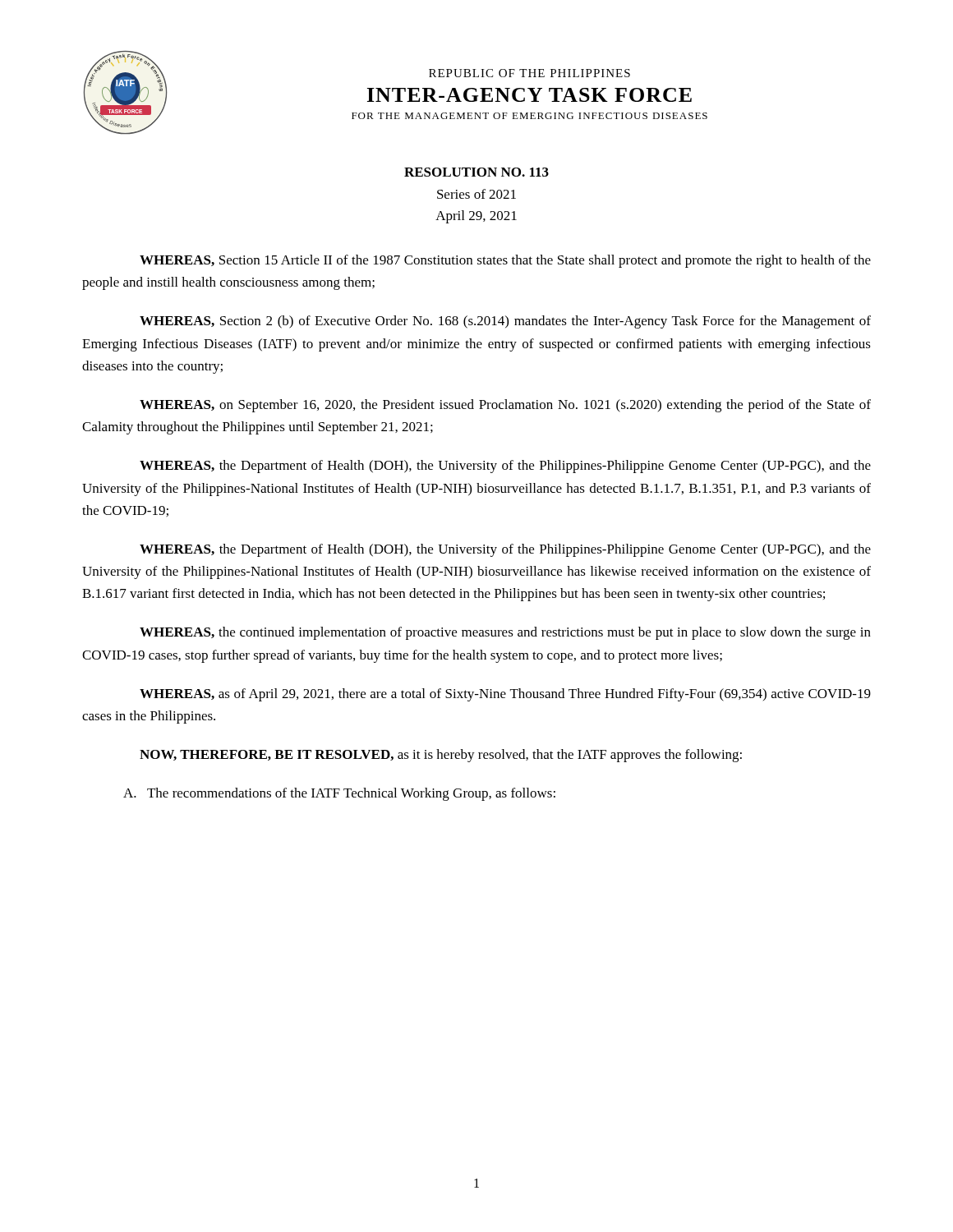The width and height of the screenshot is (953, 1232).
Task: Find the element starting "A. The recommendations of"
Action: tap(340, 793)
